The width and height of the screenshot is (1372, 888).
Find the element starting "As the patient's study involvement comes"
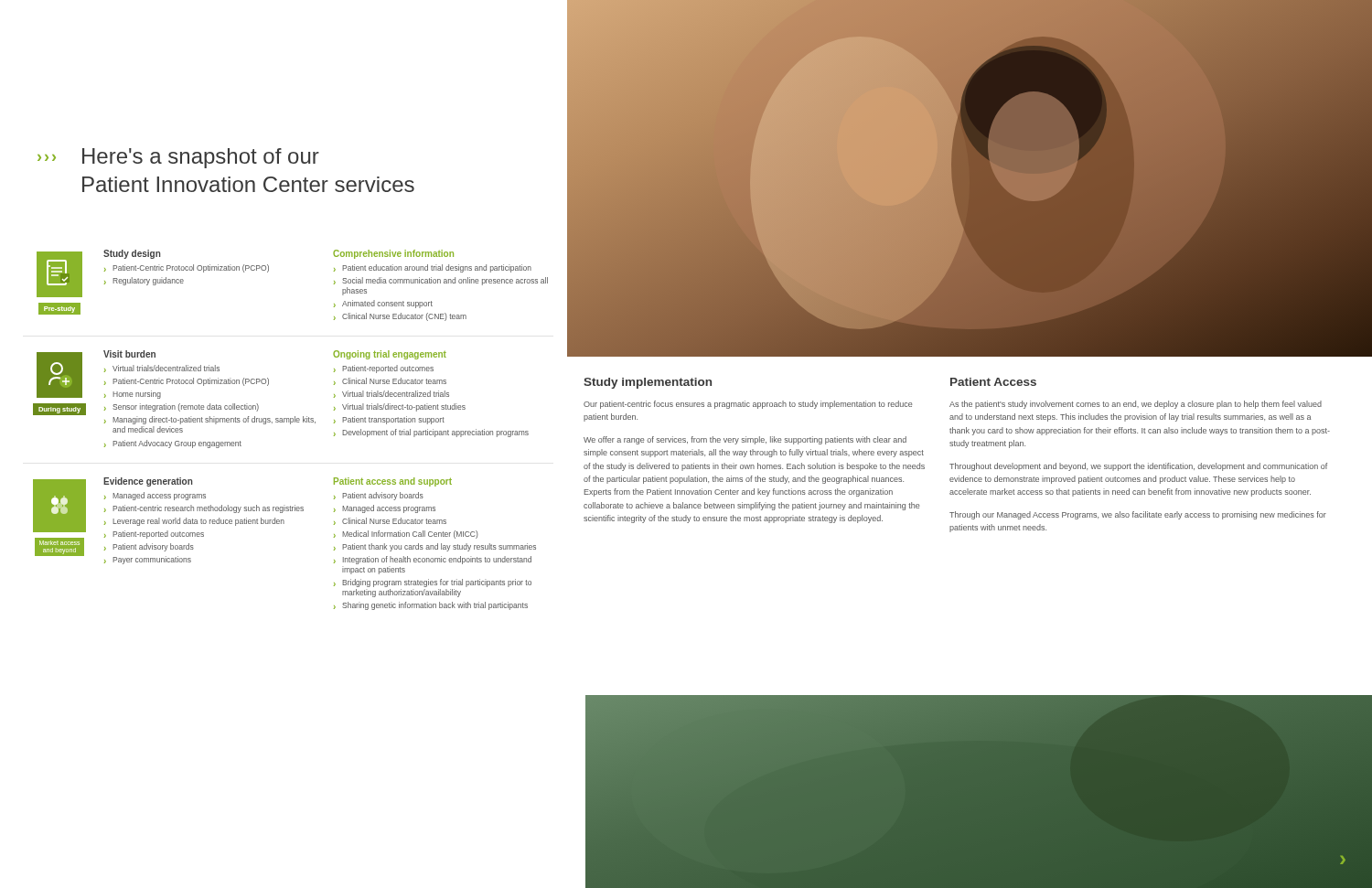click(x=1142, y=466)
